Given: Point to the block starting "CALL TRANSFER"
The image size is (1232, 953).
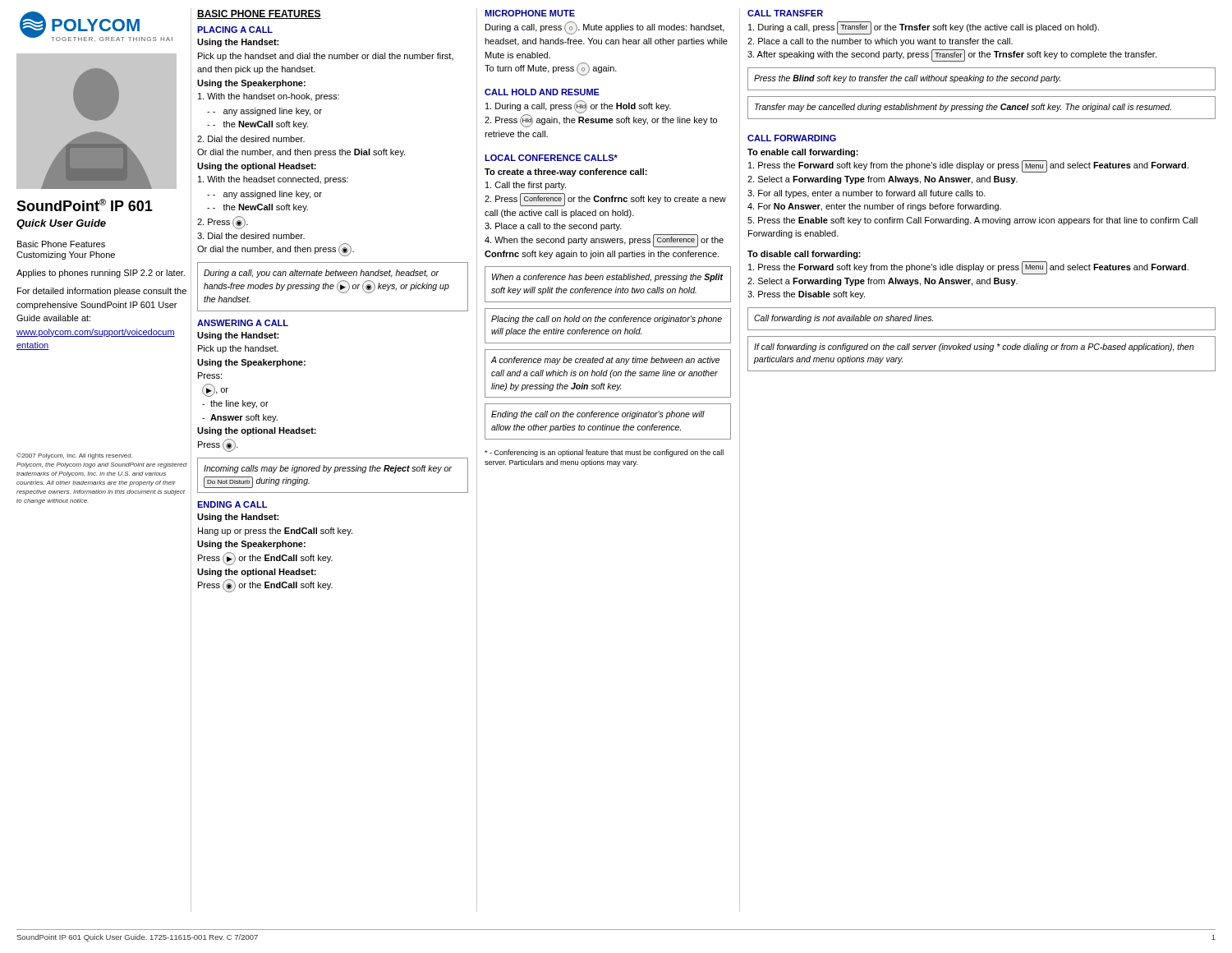Looking at the screenshot, I should point(785,13).
